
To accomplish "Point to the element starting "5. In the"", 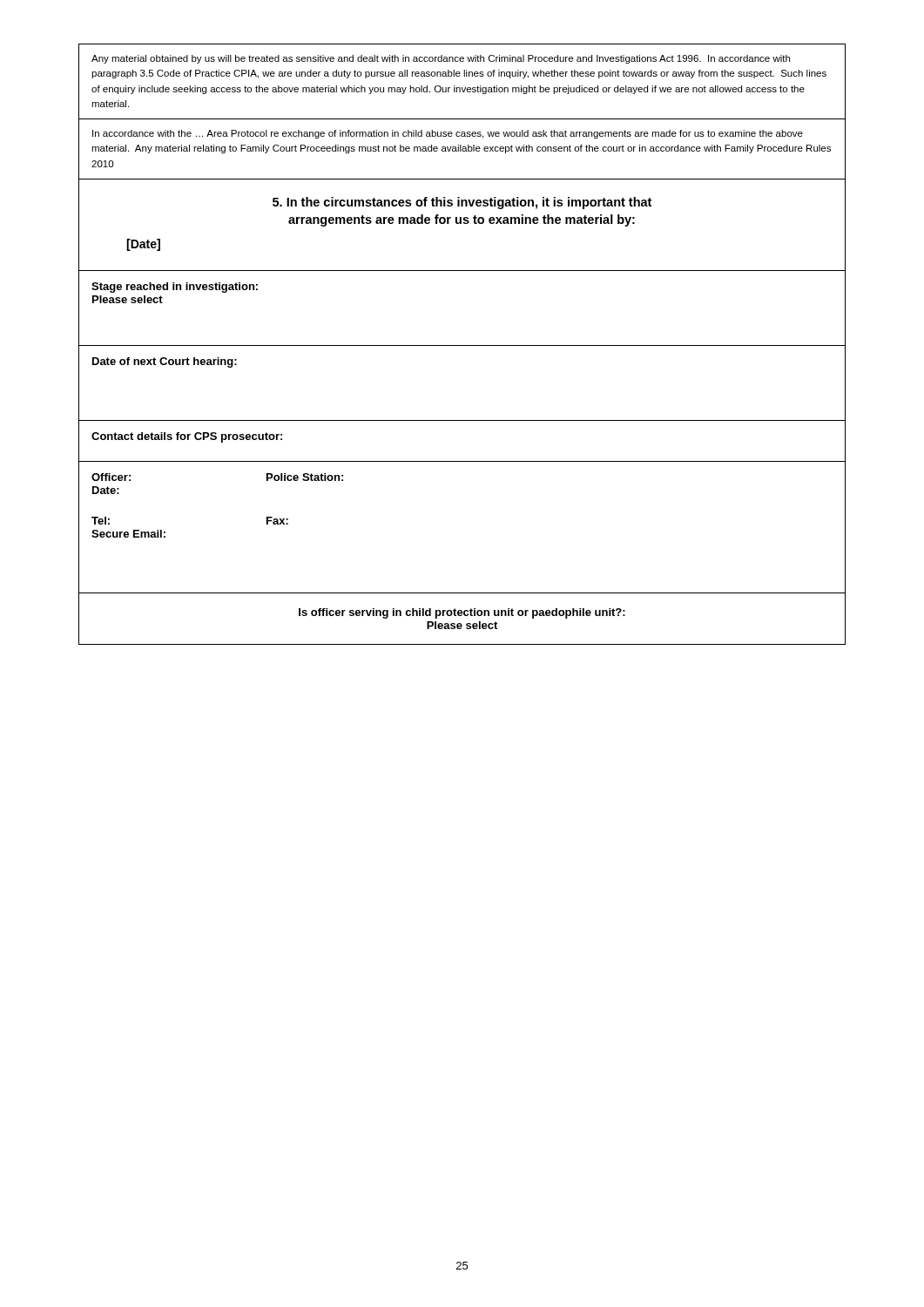I will click(462, 230).
